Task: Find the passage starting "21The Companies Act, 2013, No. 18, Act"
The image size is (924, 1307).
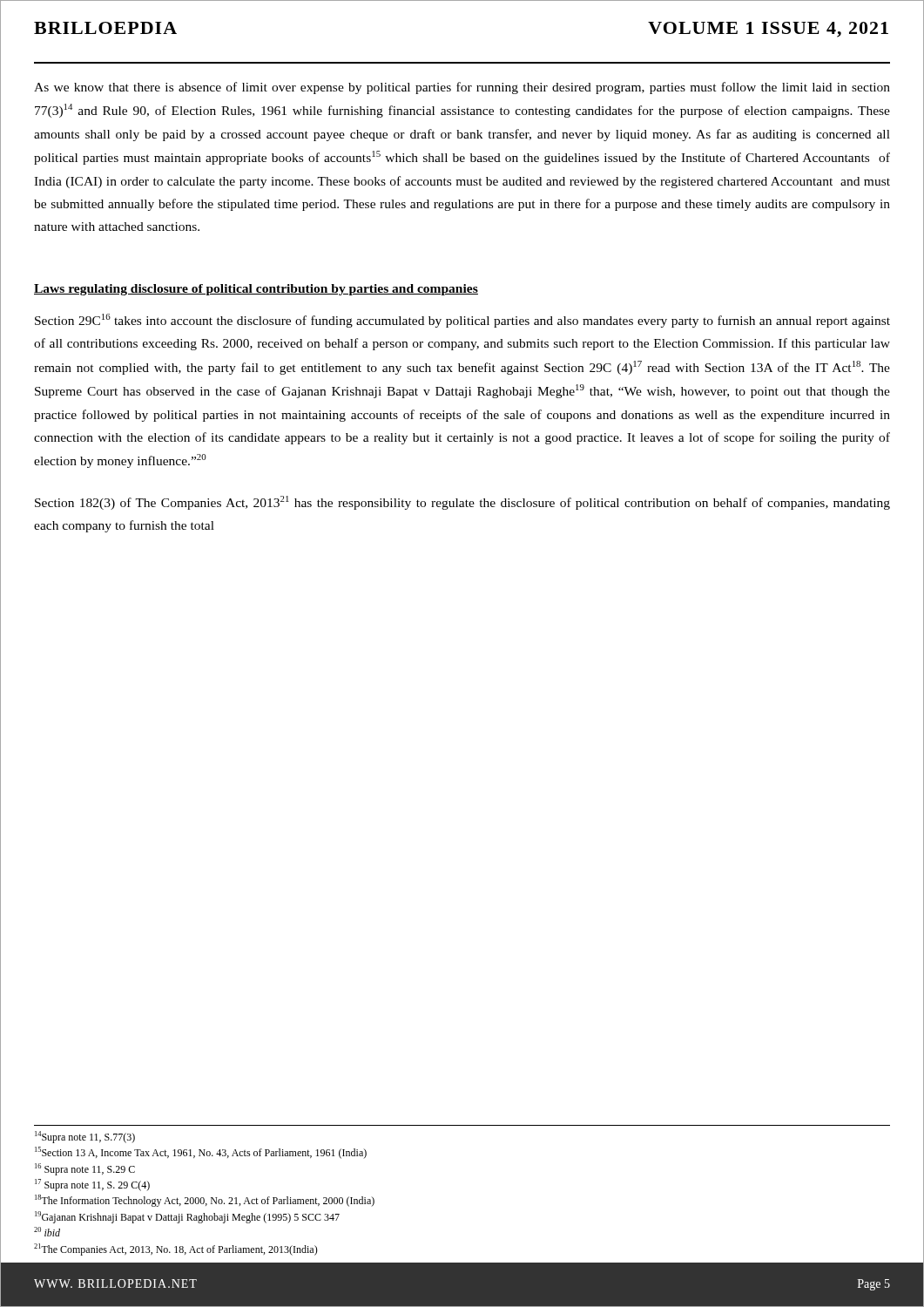Action: [176, 1249]
